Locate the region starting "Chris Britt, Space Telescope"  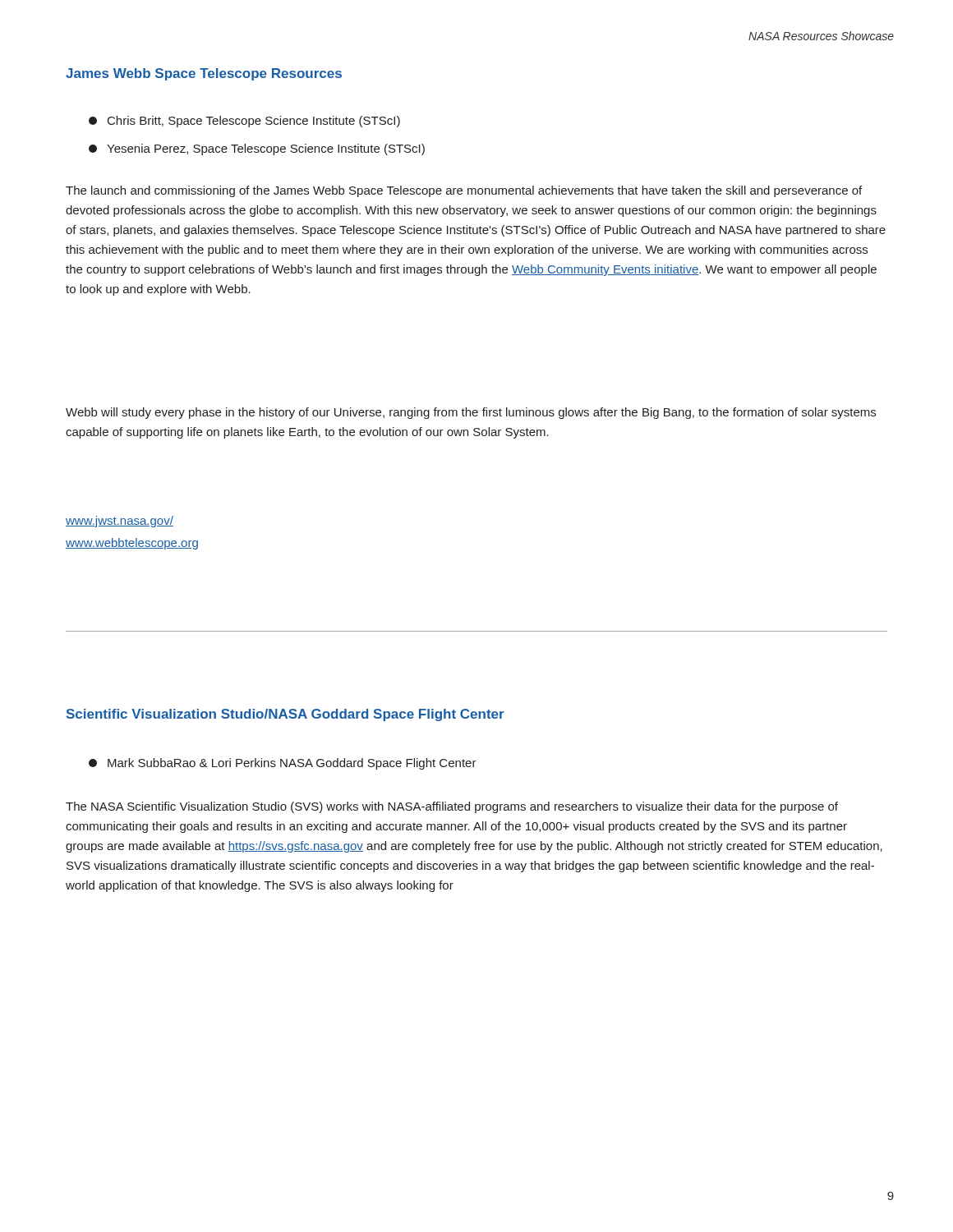click(245, 120)
